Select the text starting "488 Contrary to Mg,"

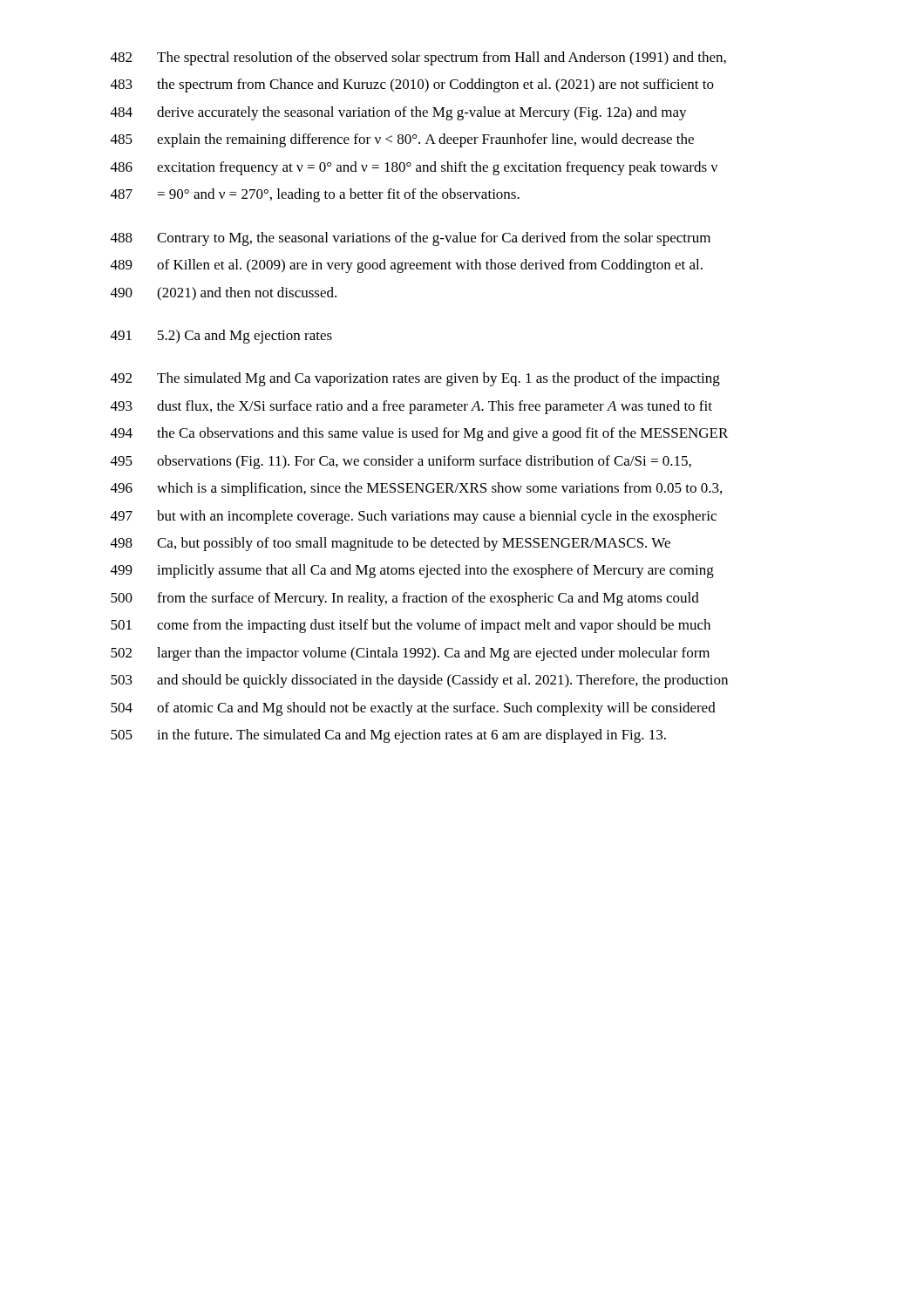[471, 265]
